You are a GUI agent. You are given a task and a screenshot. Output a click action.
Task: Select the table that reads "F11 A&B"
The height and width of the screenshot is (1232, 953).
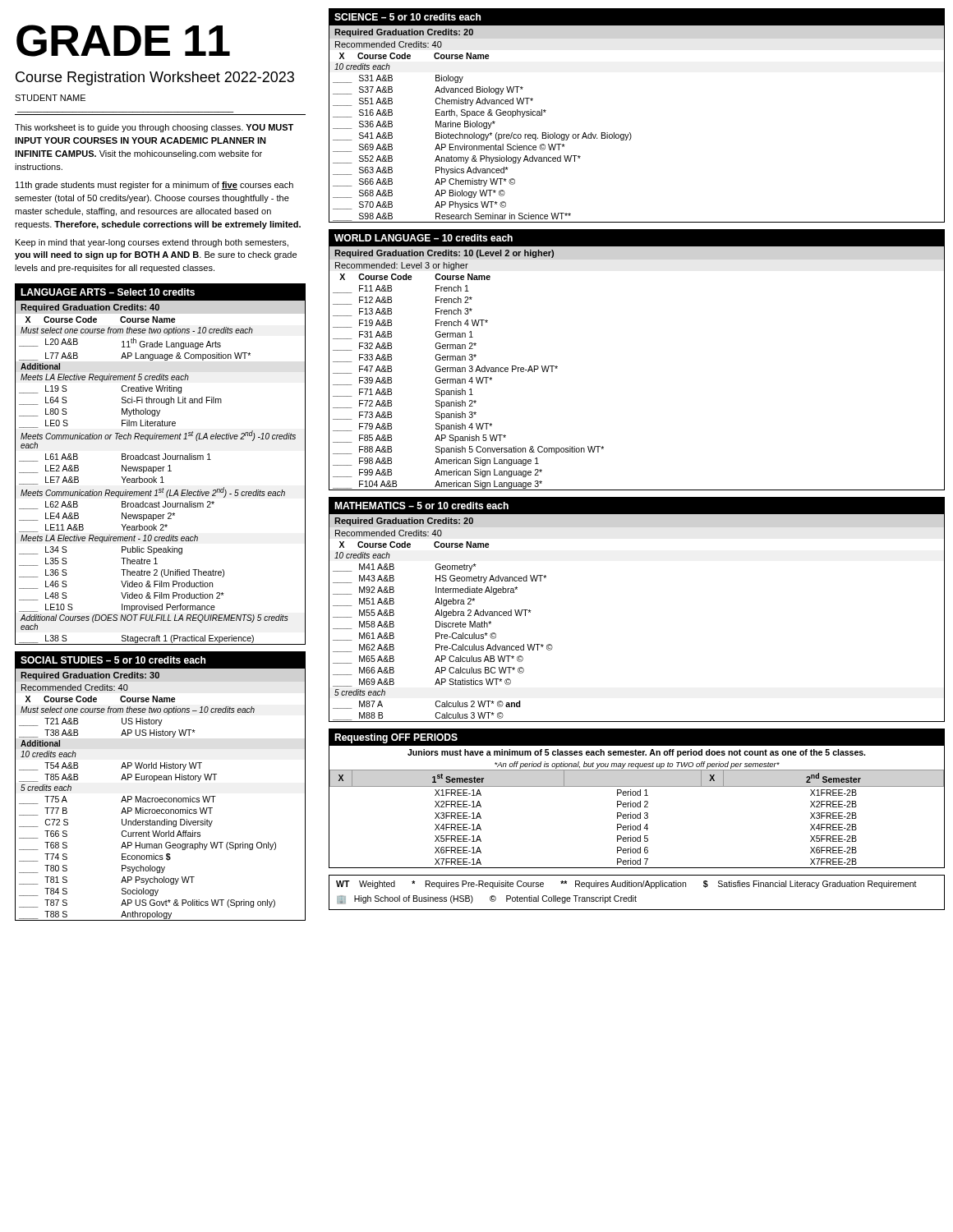coord(637,360)
